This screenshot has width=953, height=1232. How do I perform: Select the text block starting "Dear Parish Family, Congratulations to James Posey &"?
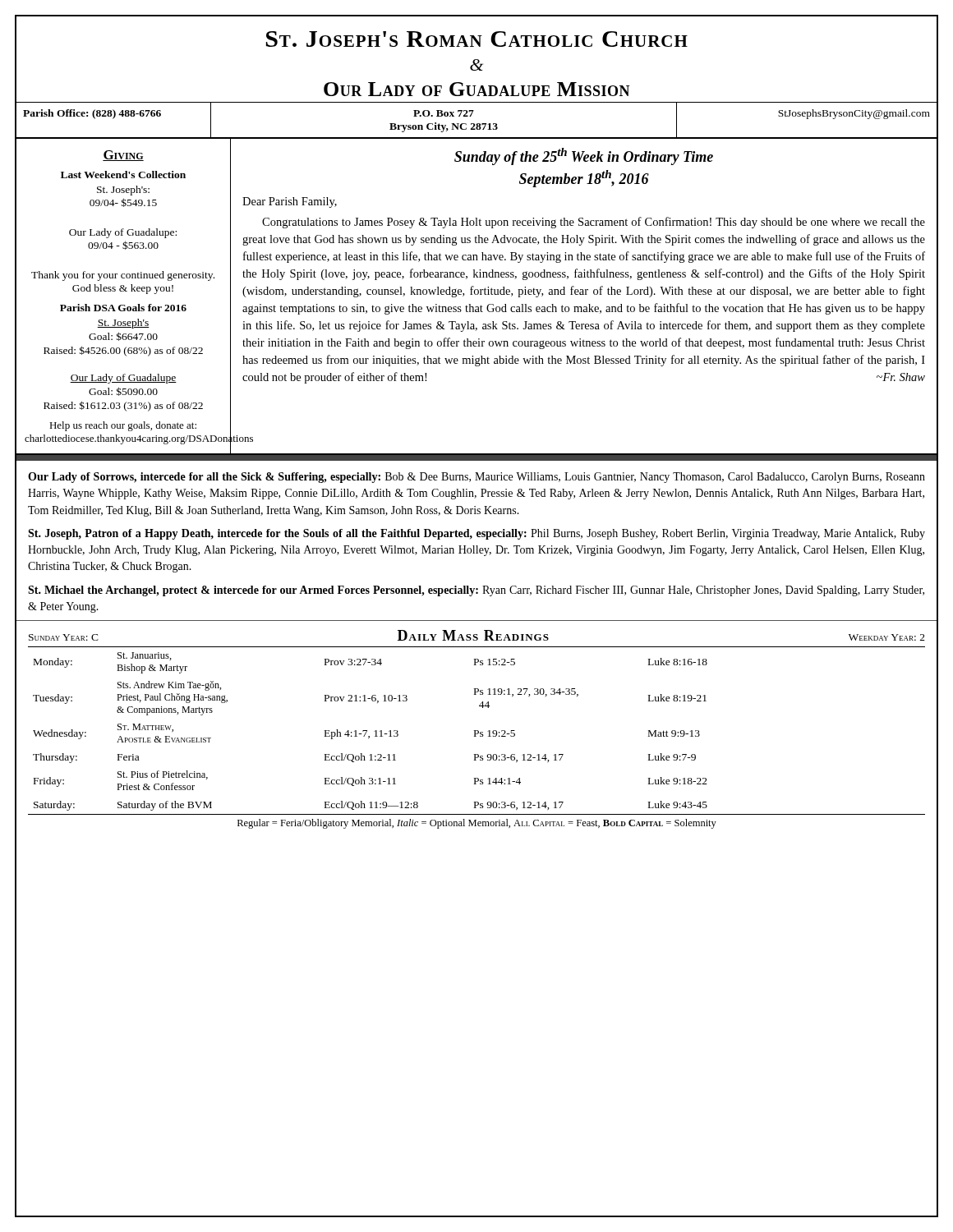(x=584, y=290)
